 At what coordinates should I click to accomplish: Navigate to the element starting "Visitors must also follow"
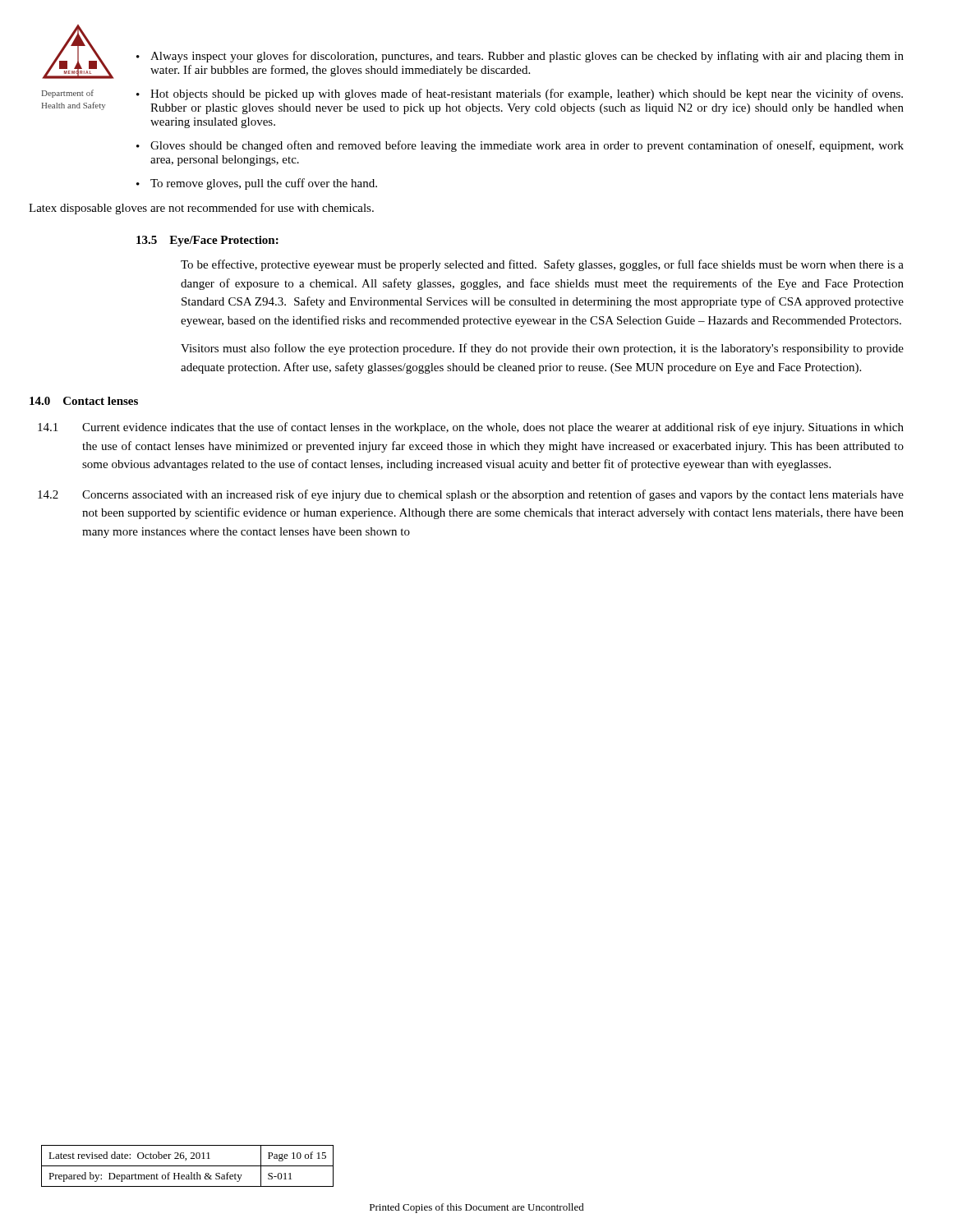(542, 357)
